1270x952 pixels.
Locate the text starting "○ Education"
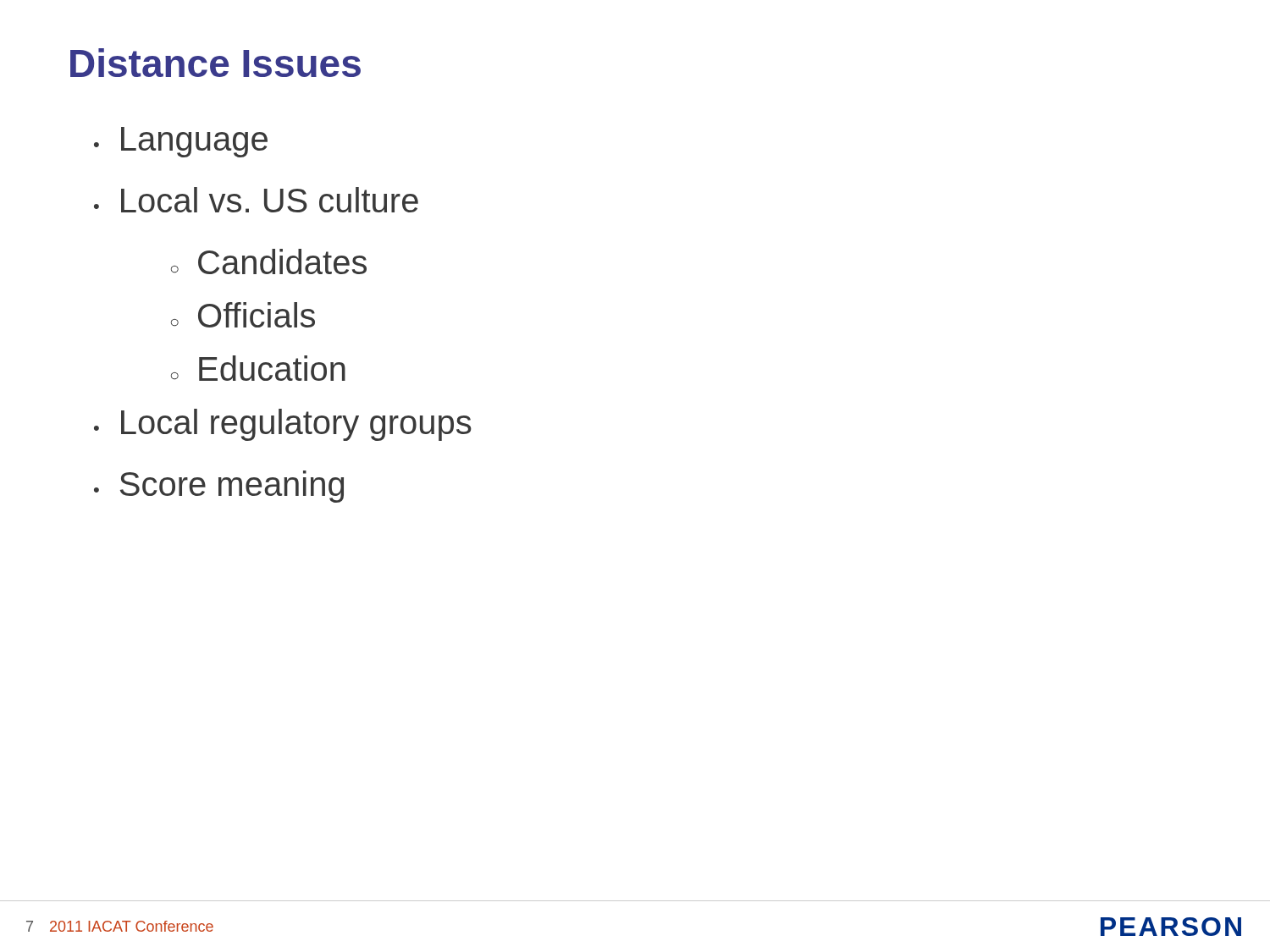click(x=258, y=369)
